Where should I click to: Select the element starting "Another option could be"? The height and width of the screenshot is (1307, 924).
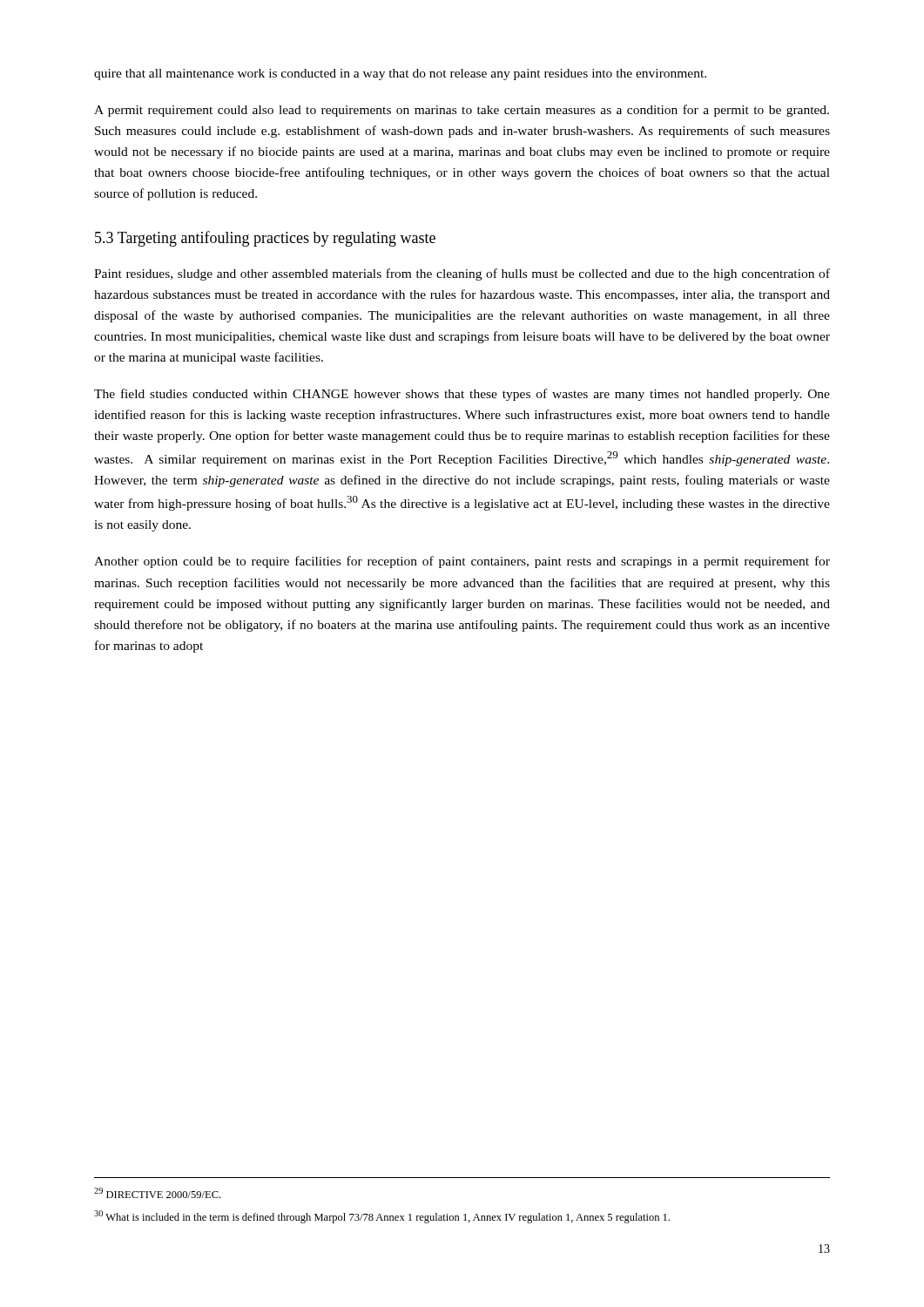point(462,603)
